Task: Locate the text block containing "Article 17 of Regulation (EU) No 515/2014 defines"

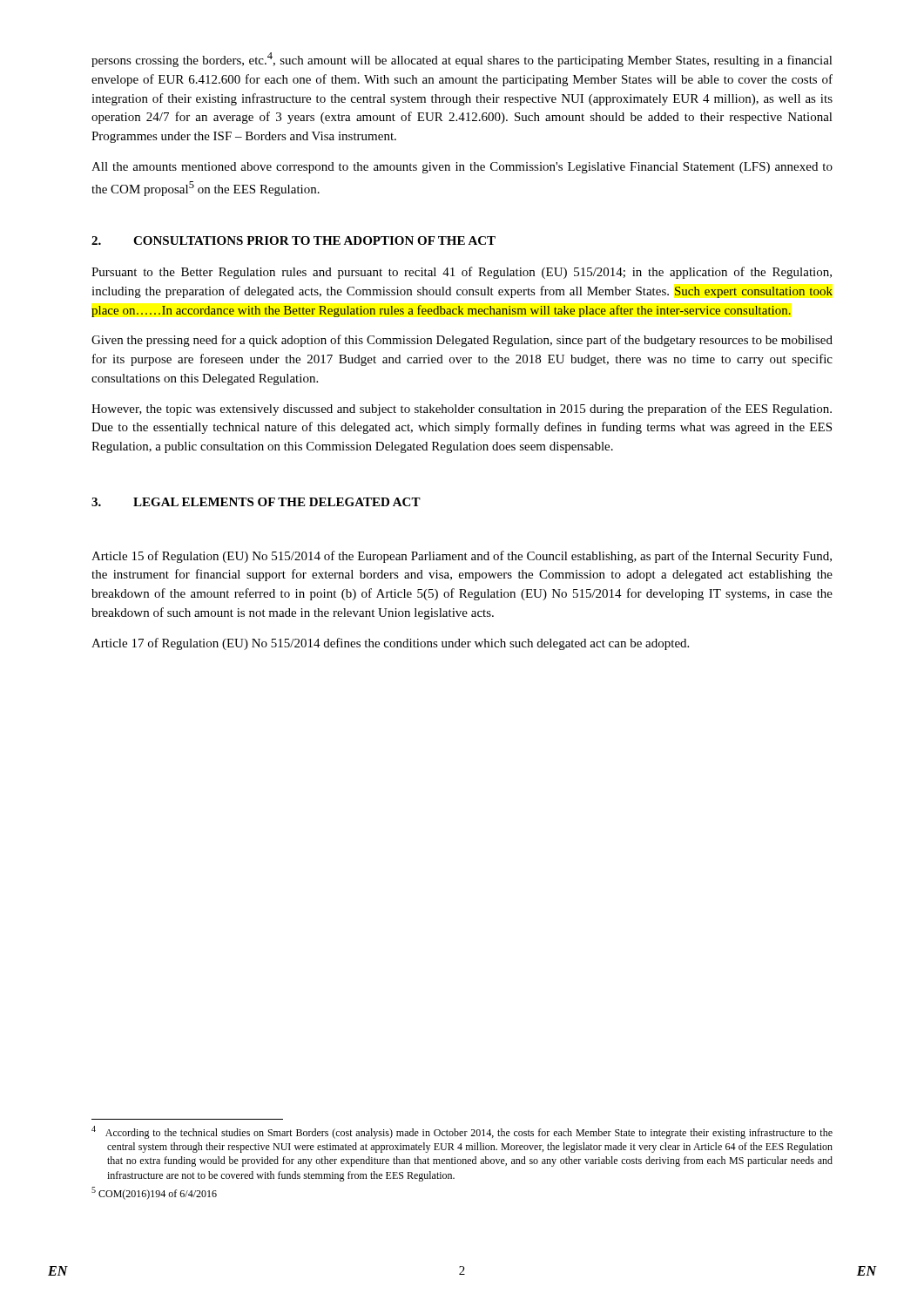Action: (x=462, y=643)
